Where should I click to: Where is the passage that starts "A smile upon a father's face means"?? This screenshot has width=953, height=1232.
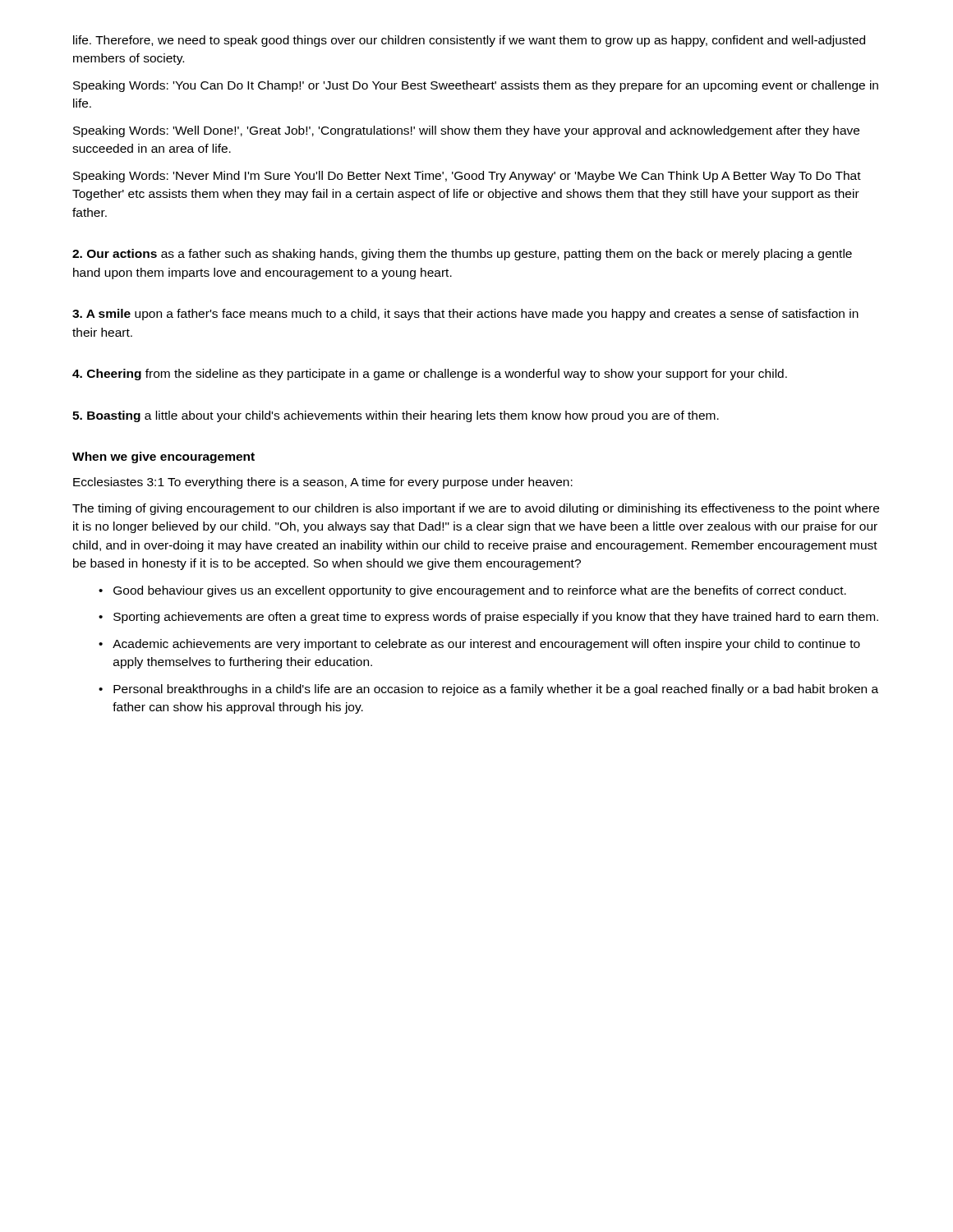click(466, 323)
